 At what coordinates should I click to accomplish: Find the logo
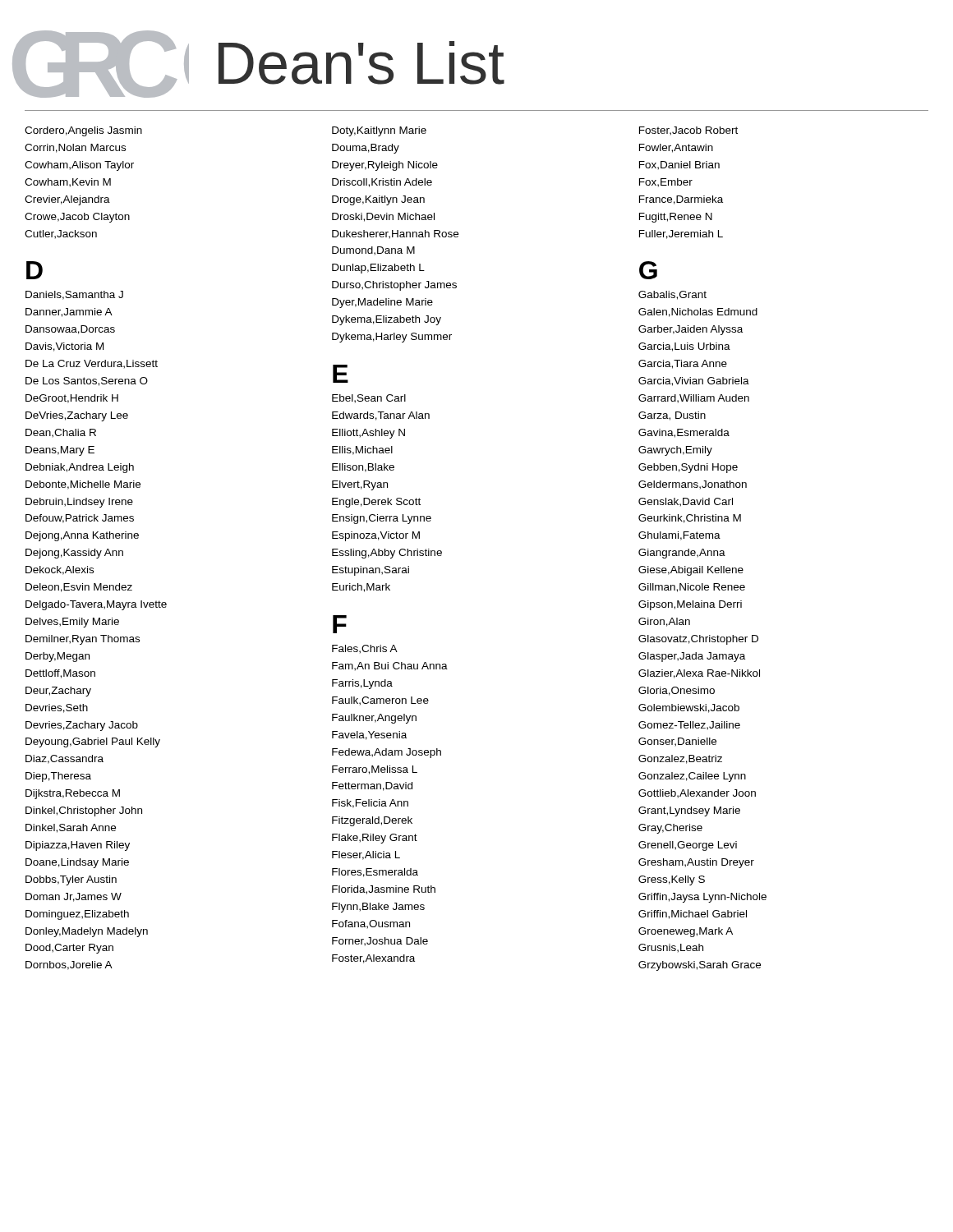pyautogui.click(x=99, y=59)
